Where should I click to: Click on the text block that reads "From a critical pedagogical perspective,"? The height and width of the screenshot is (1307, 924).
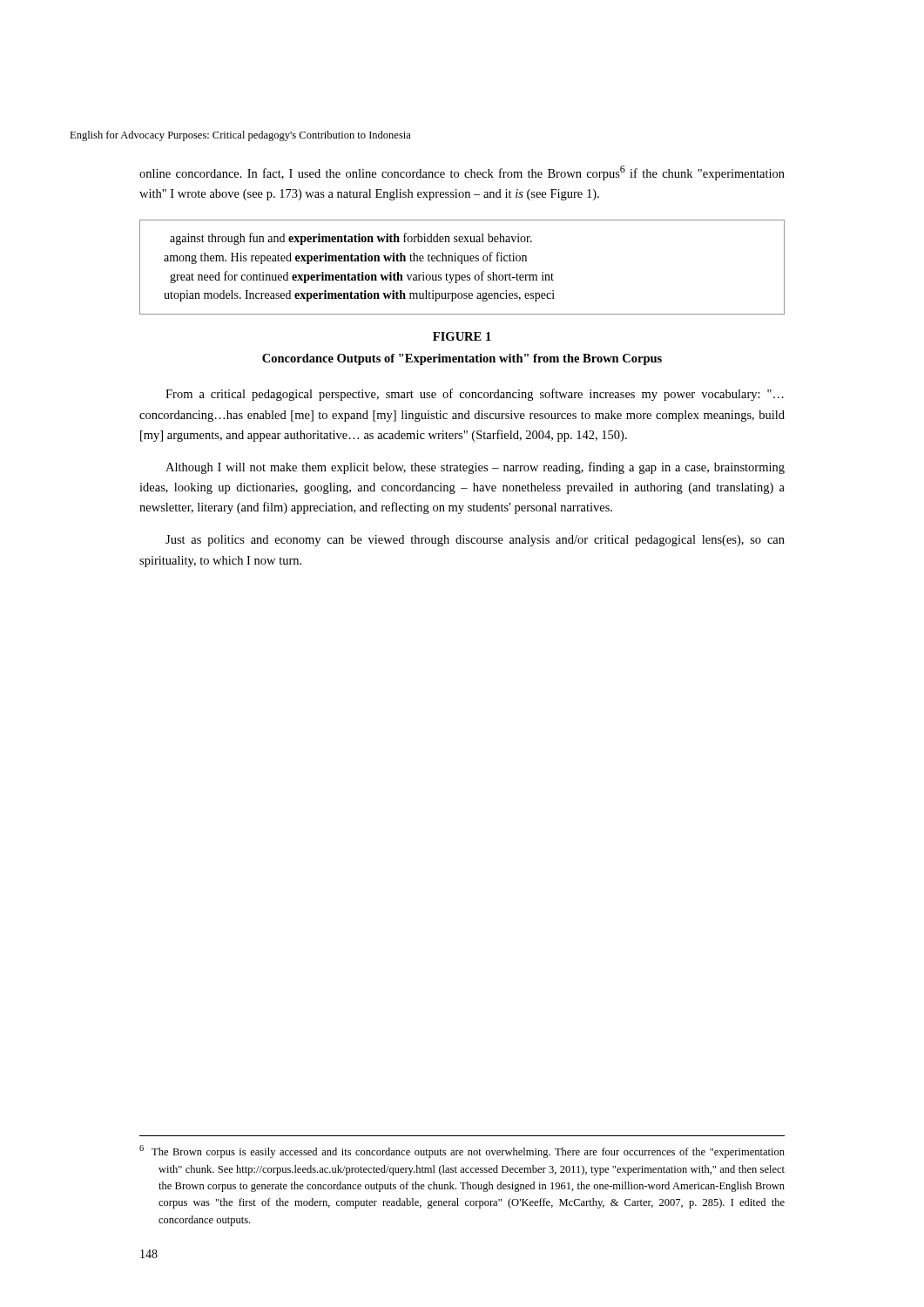click(x=462, y=414)
